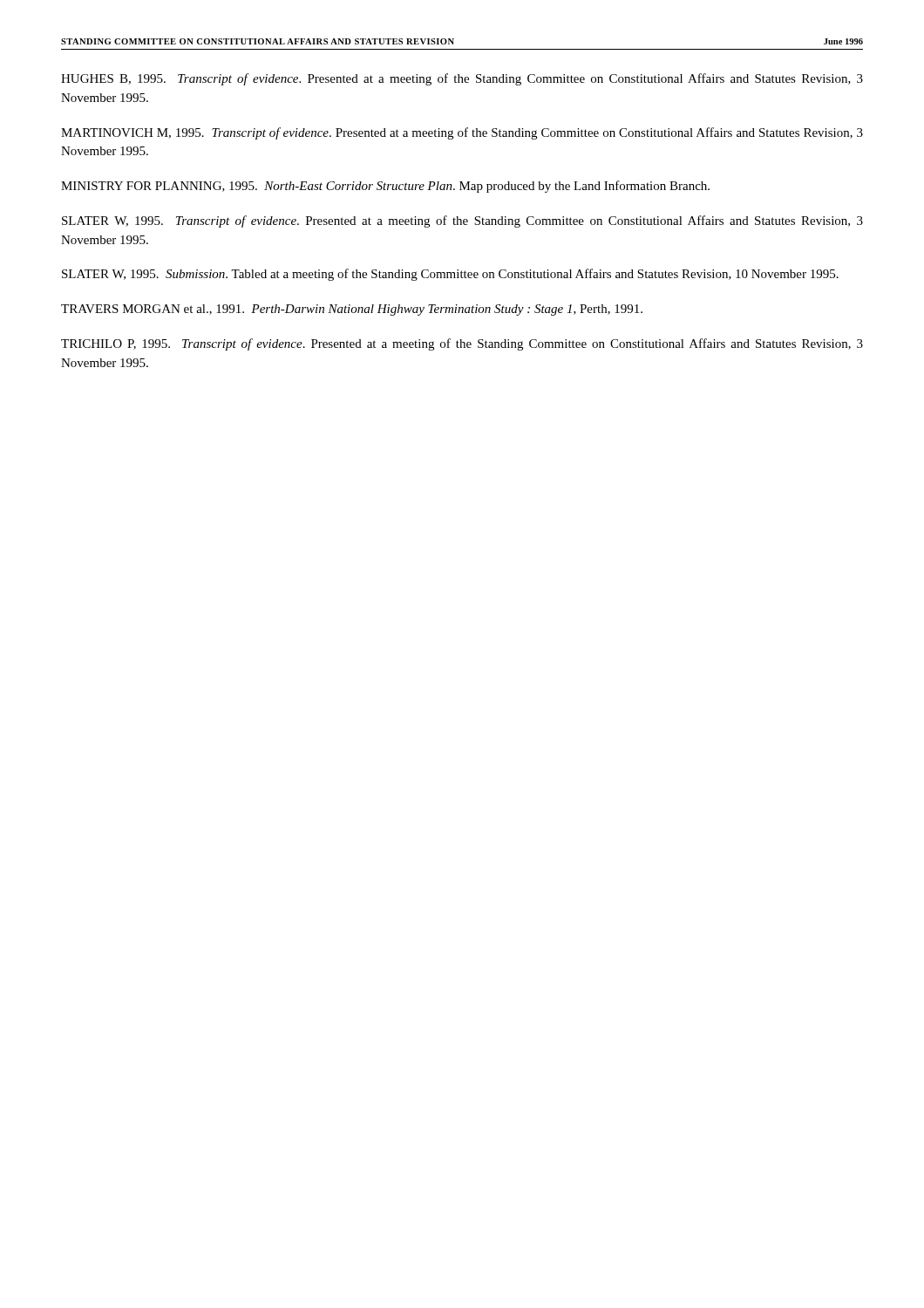924x1308 pixels.
Task: Locate the block of text that opens with "MARTINOVICH M, 1995."
Action: click(462, 142)
